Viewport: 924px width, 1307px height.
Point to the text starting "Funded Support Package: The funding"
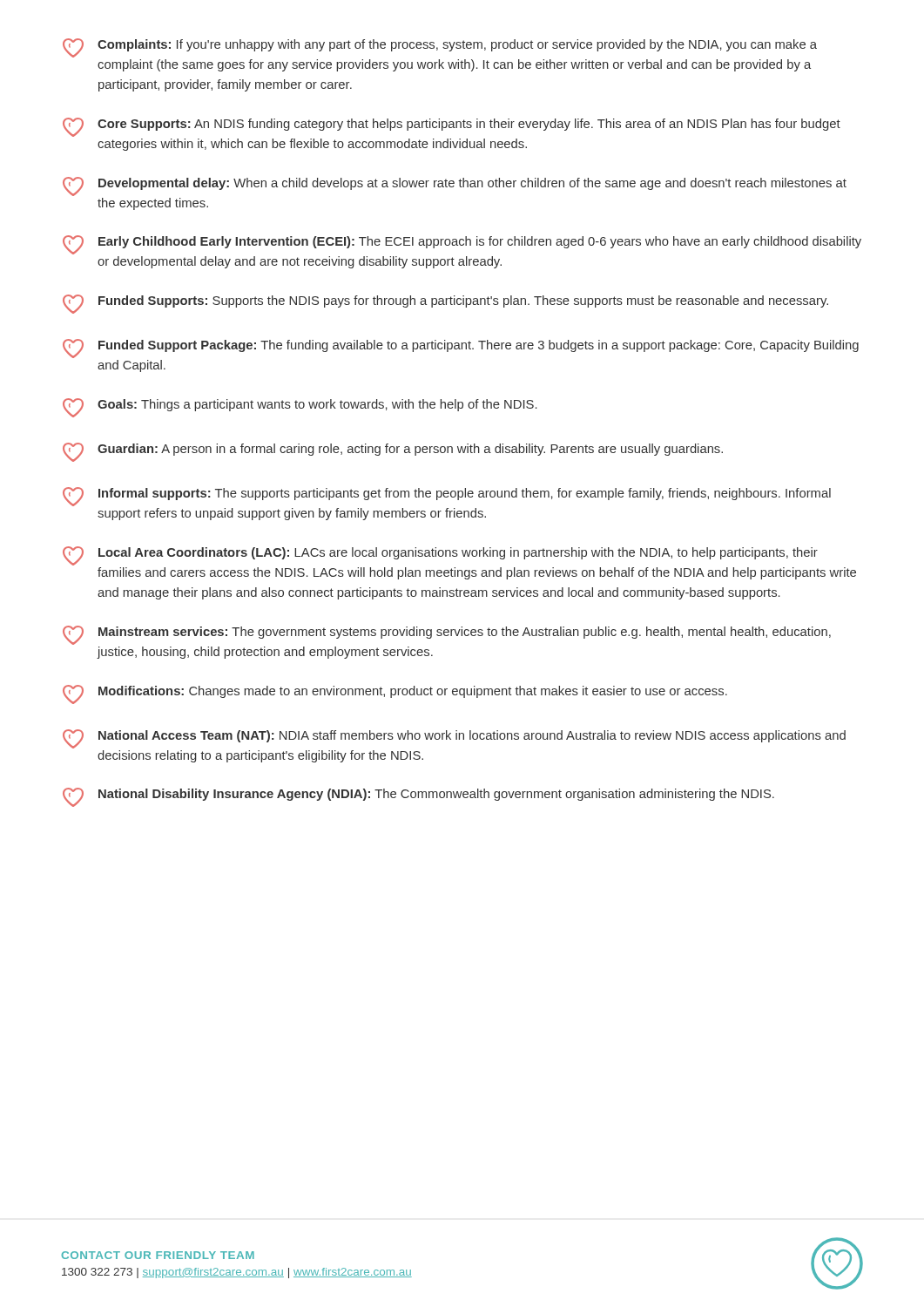(462, 356)
